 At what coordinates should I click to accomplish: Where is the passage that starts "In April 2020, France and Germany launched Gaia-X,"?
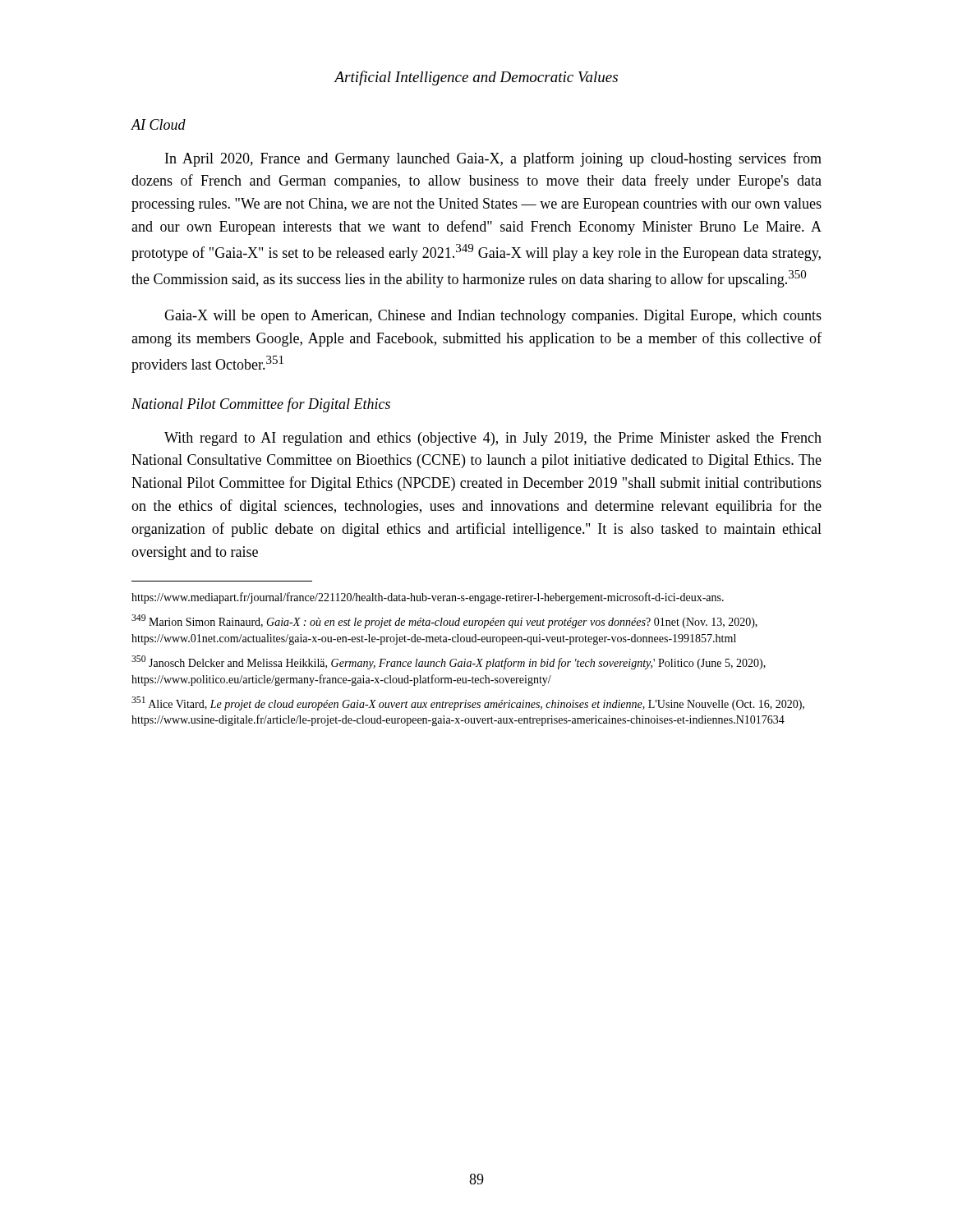[x=476, y=219]
